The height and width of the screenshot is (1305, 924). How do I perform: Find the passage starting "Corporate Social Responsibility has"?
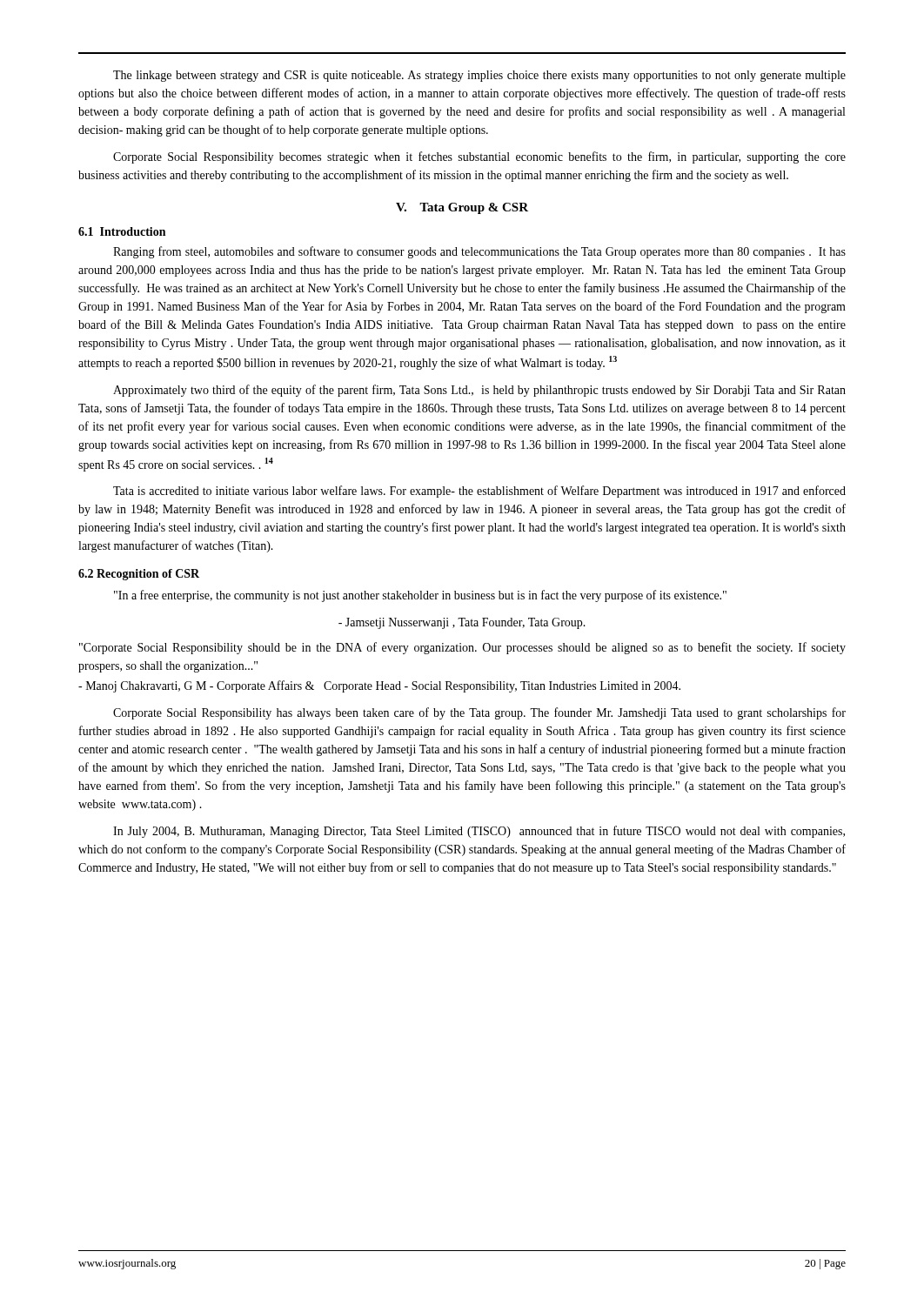click(462, 759)
